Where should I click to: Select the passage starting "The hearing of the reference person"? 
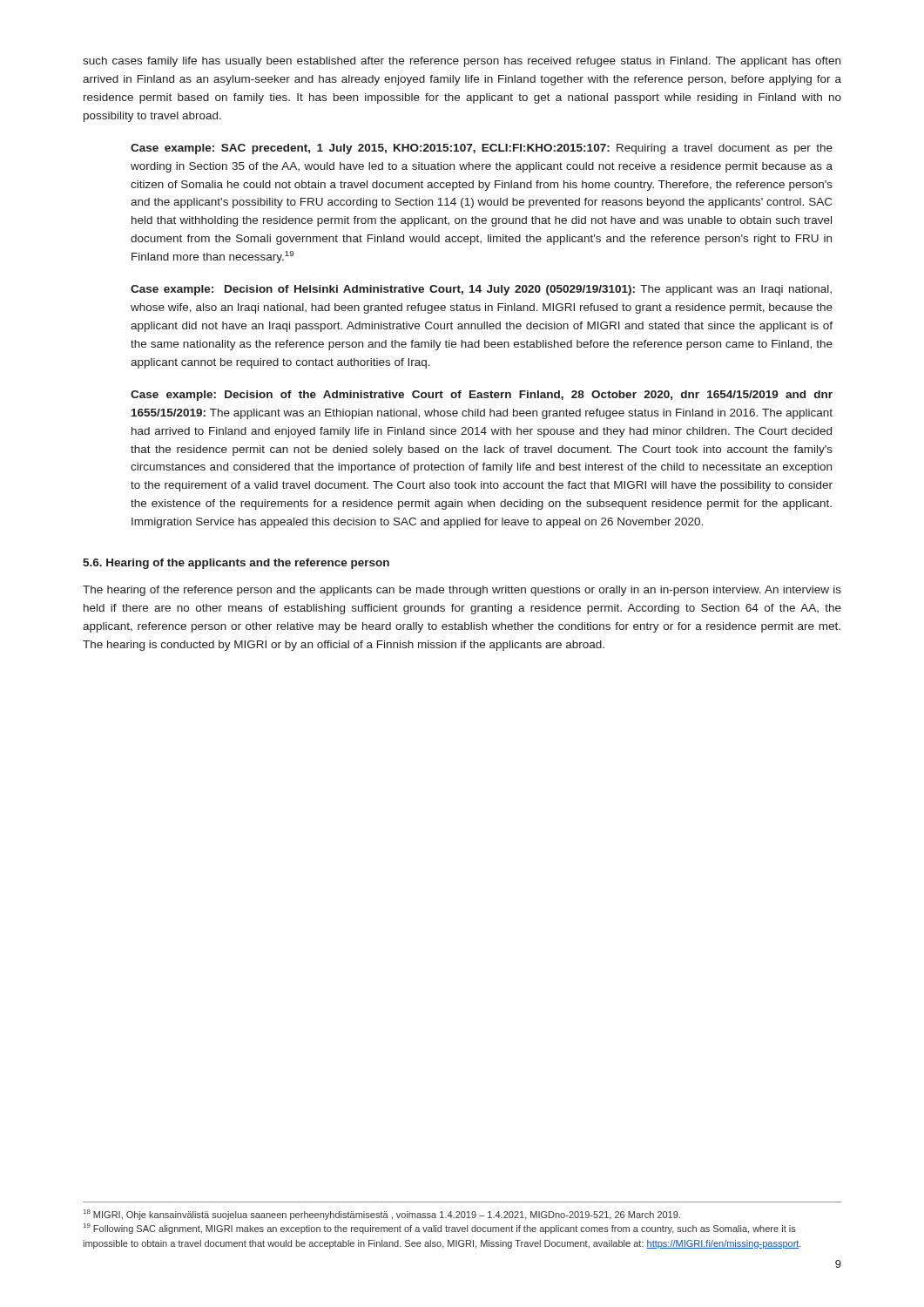[462, 617]
